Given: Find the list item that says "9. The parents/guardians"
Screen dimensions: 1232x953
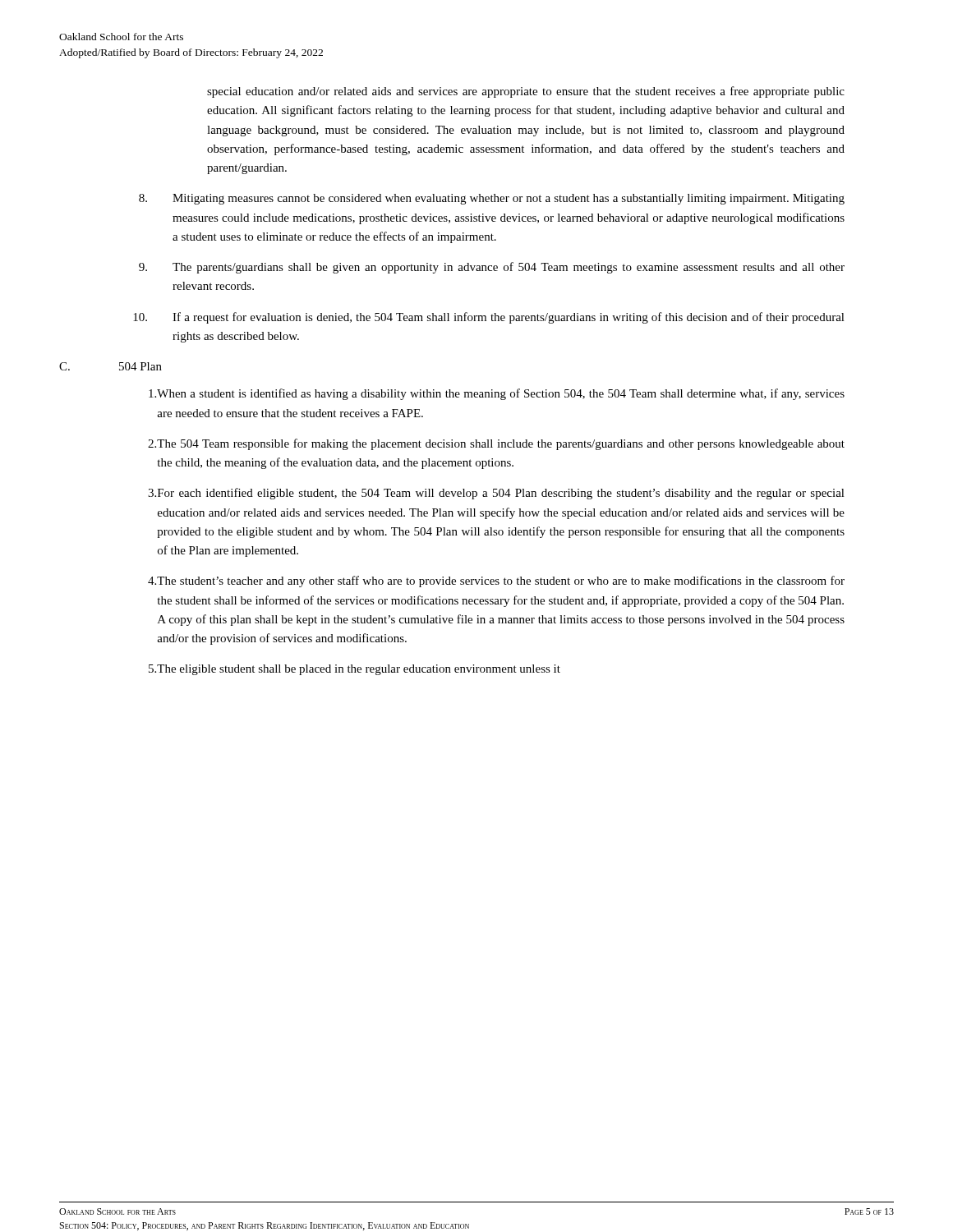Looking at the screenshot, I should point(452,277).
